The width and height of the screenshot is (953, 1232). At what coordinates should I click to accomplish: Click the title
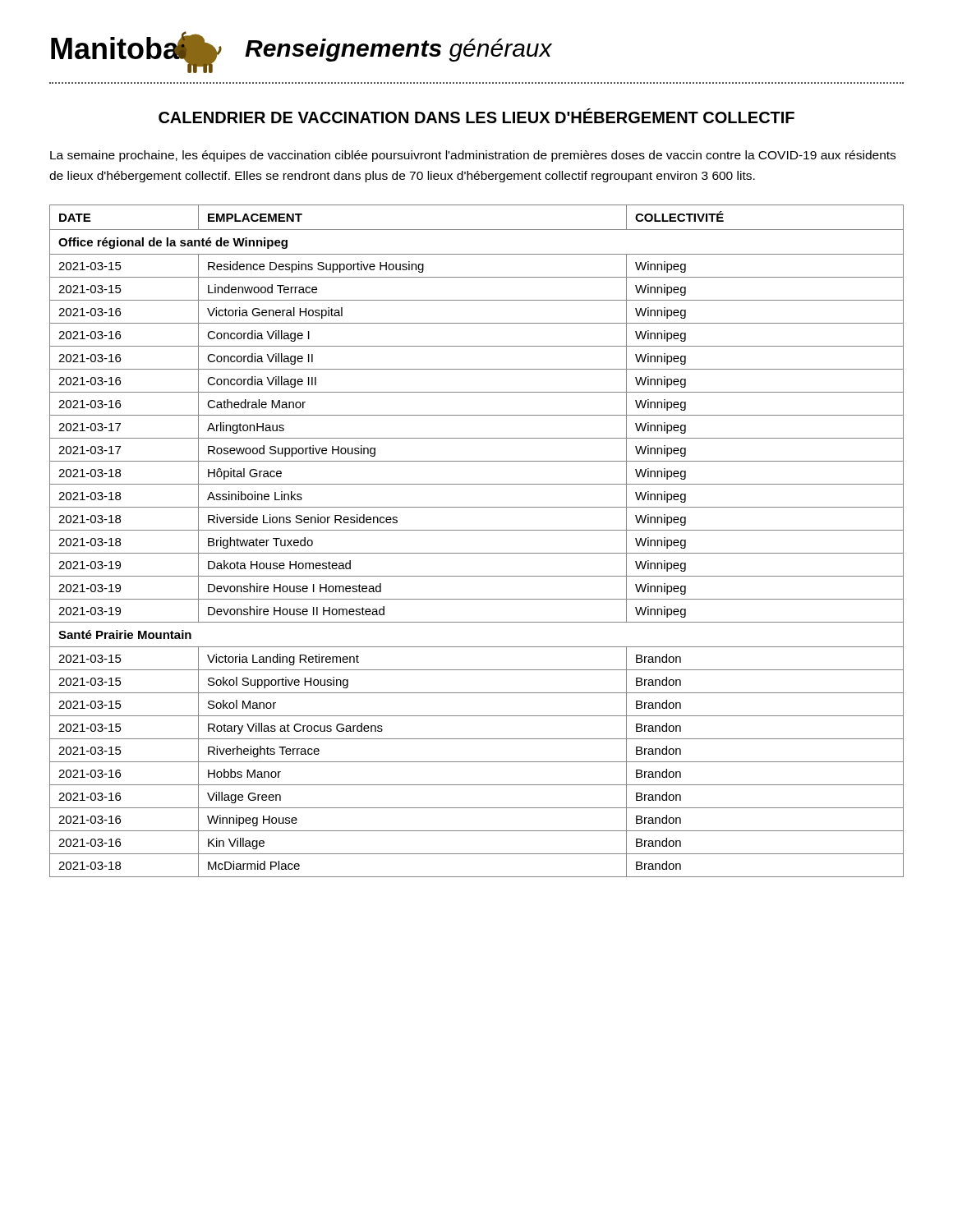(x=476, y=118)
